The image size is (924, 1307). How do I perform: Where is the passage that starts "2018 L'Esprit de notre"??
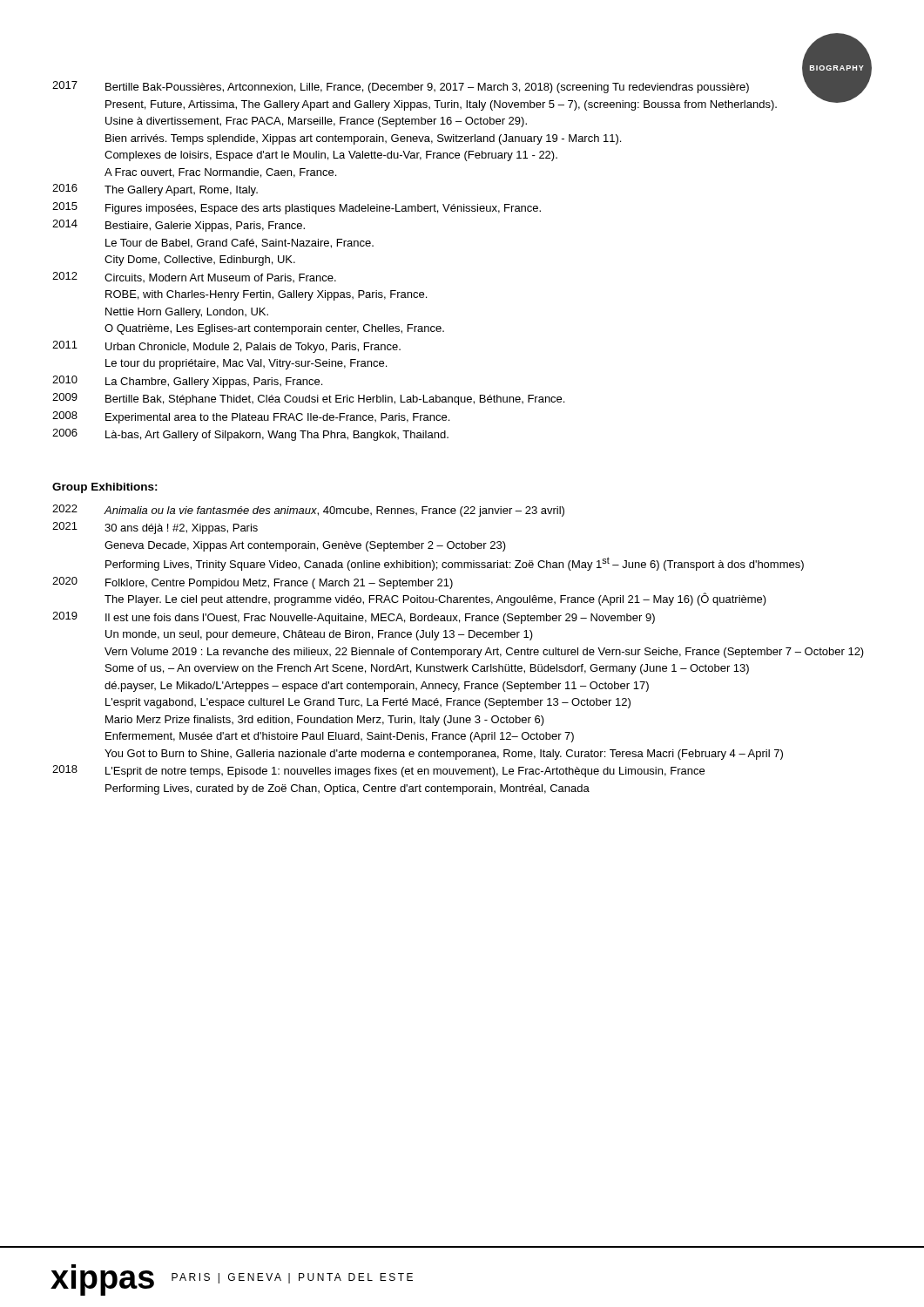point(379,780)
